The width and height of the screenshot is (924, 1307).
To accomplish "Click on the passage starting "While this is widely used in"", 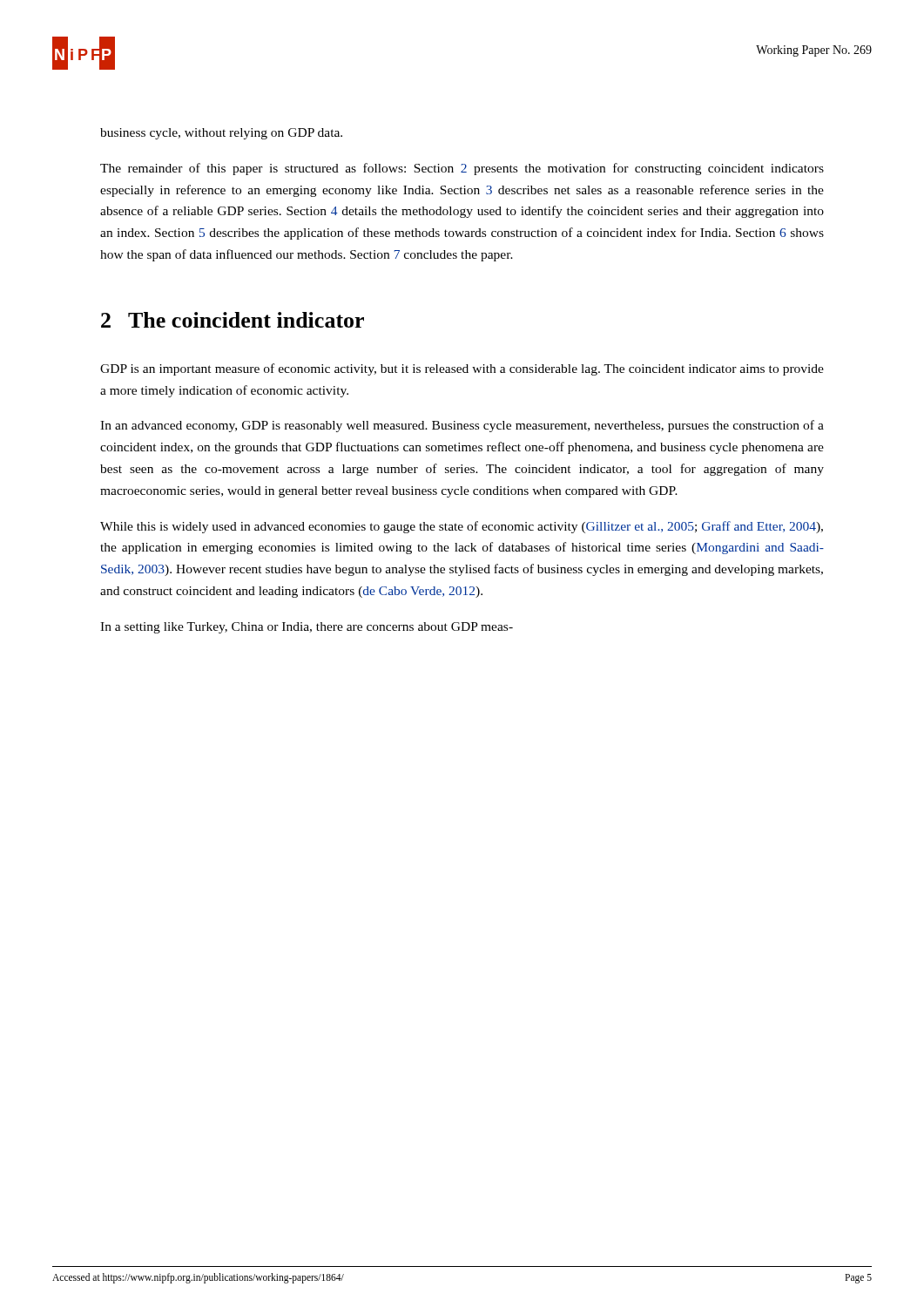I will tap(462, 559).
